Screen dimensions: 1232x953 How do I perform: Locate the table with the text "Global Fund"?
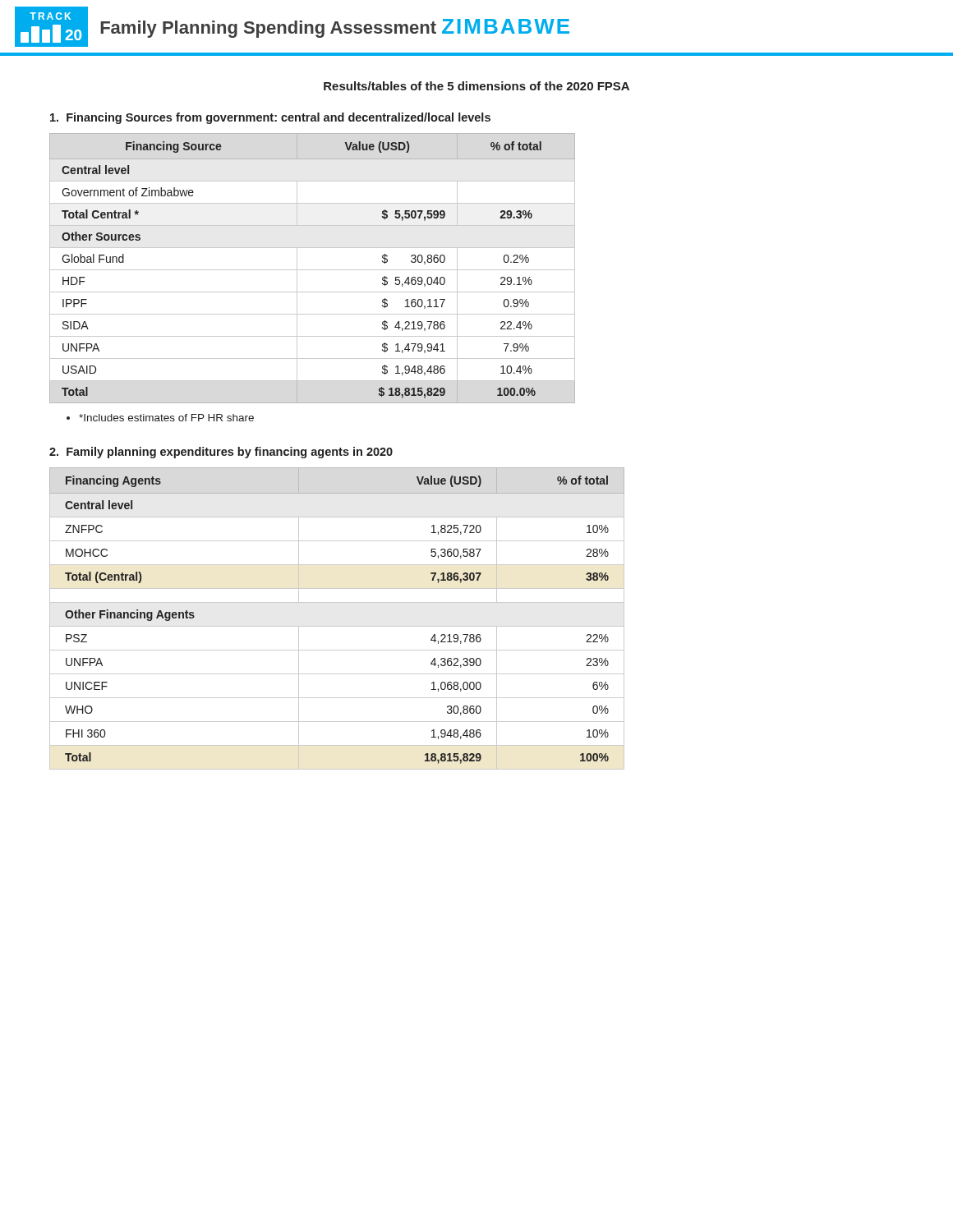[476, 268]
